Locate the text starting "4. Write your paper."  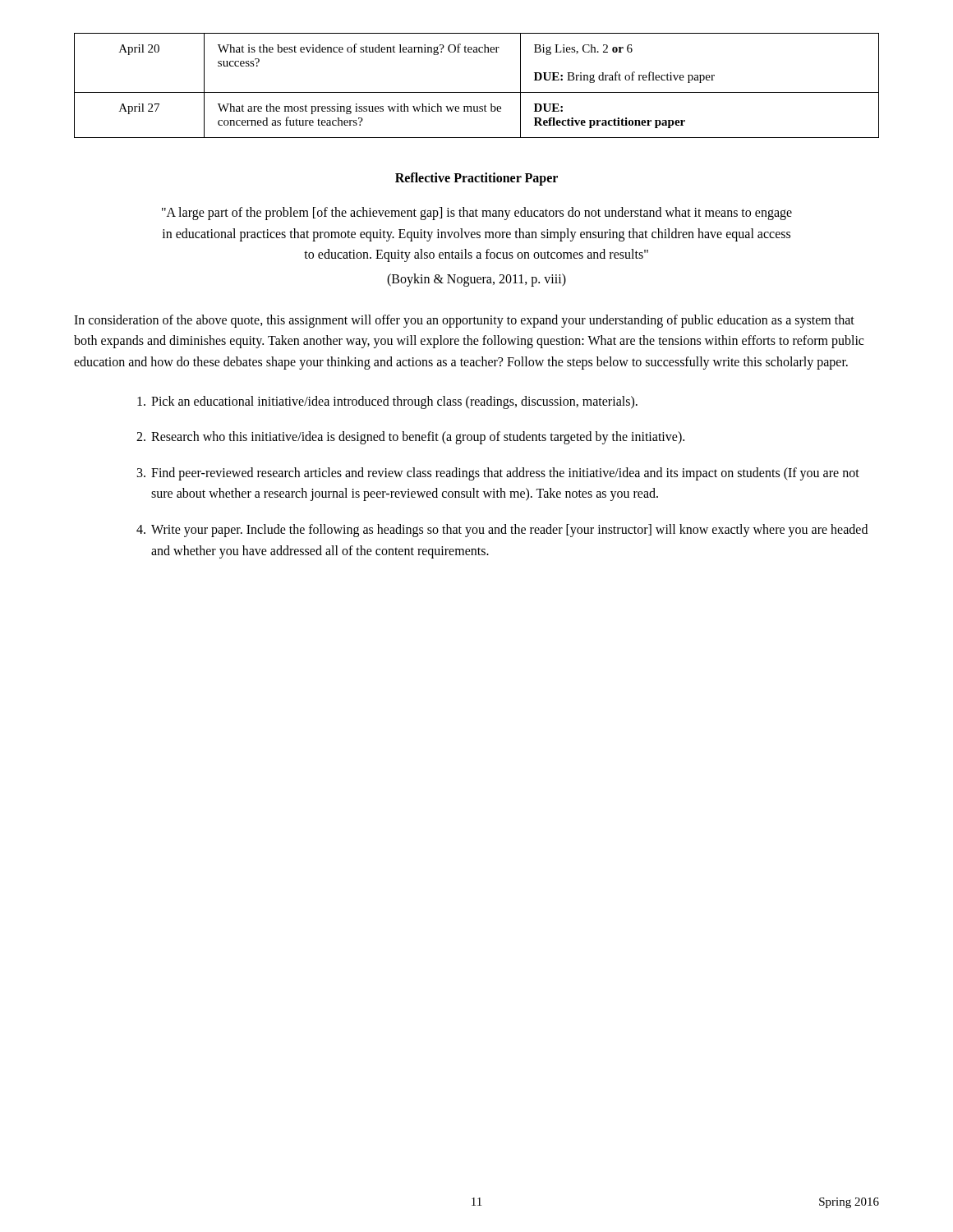pyautogui.click(x=501, y=540)
